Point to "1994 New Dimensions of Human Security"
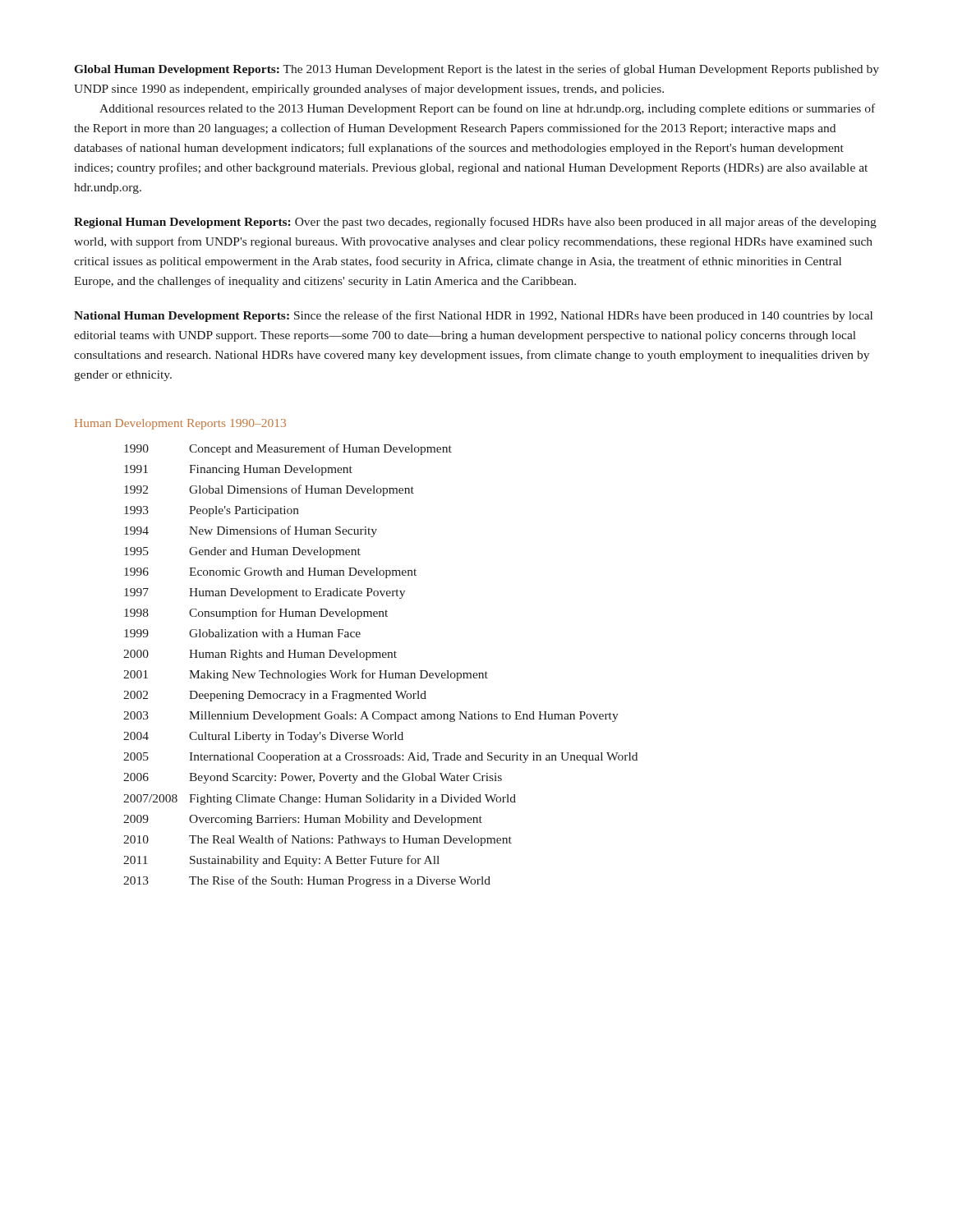The height and width of the screenshot is (1232, 953). pos(250,531)
